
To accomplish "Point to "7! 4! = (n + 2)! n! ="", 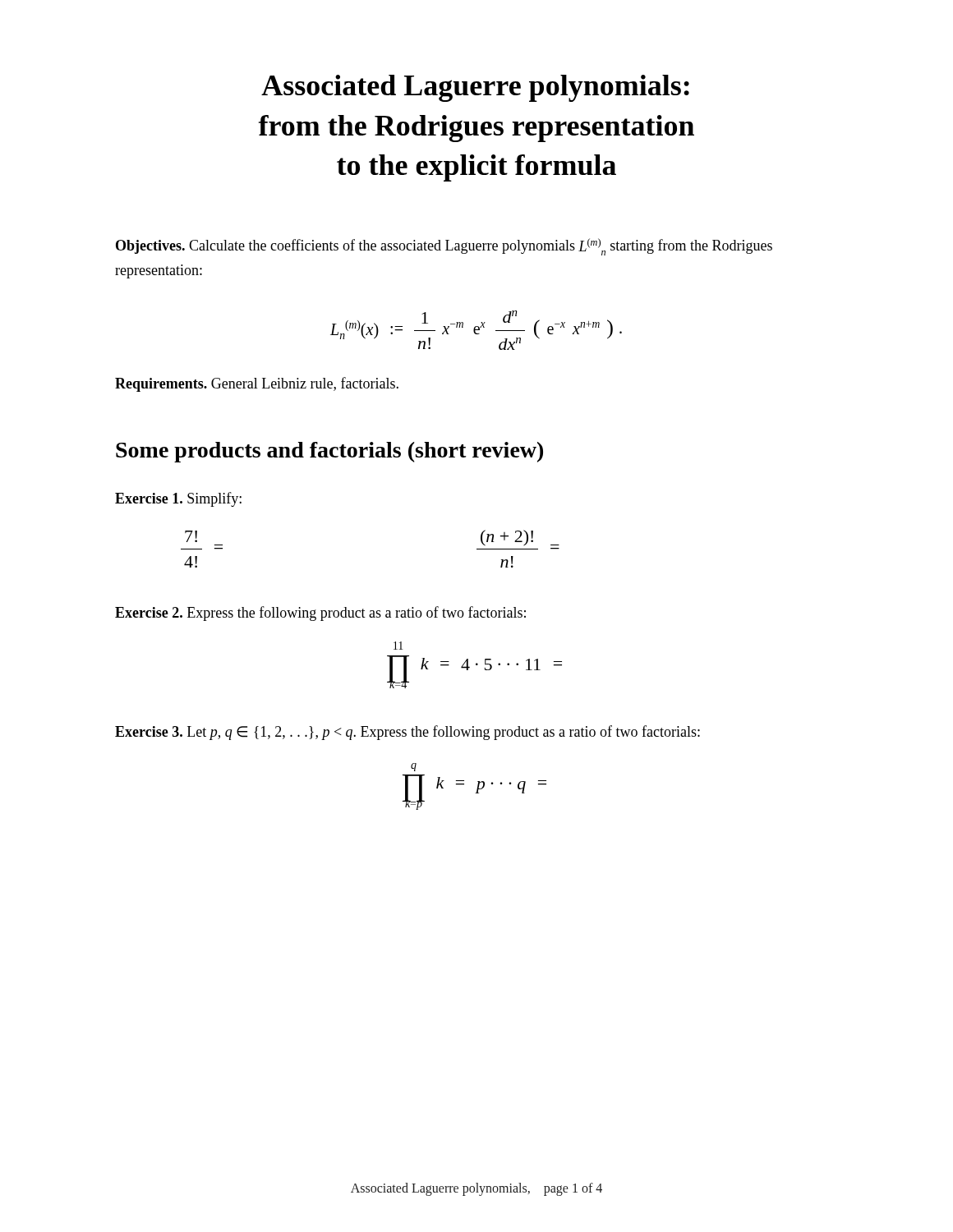I will coord(189,538).
